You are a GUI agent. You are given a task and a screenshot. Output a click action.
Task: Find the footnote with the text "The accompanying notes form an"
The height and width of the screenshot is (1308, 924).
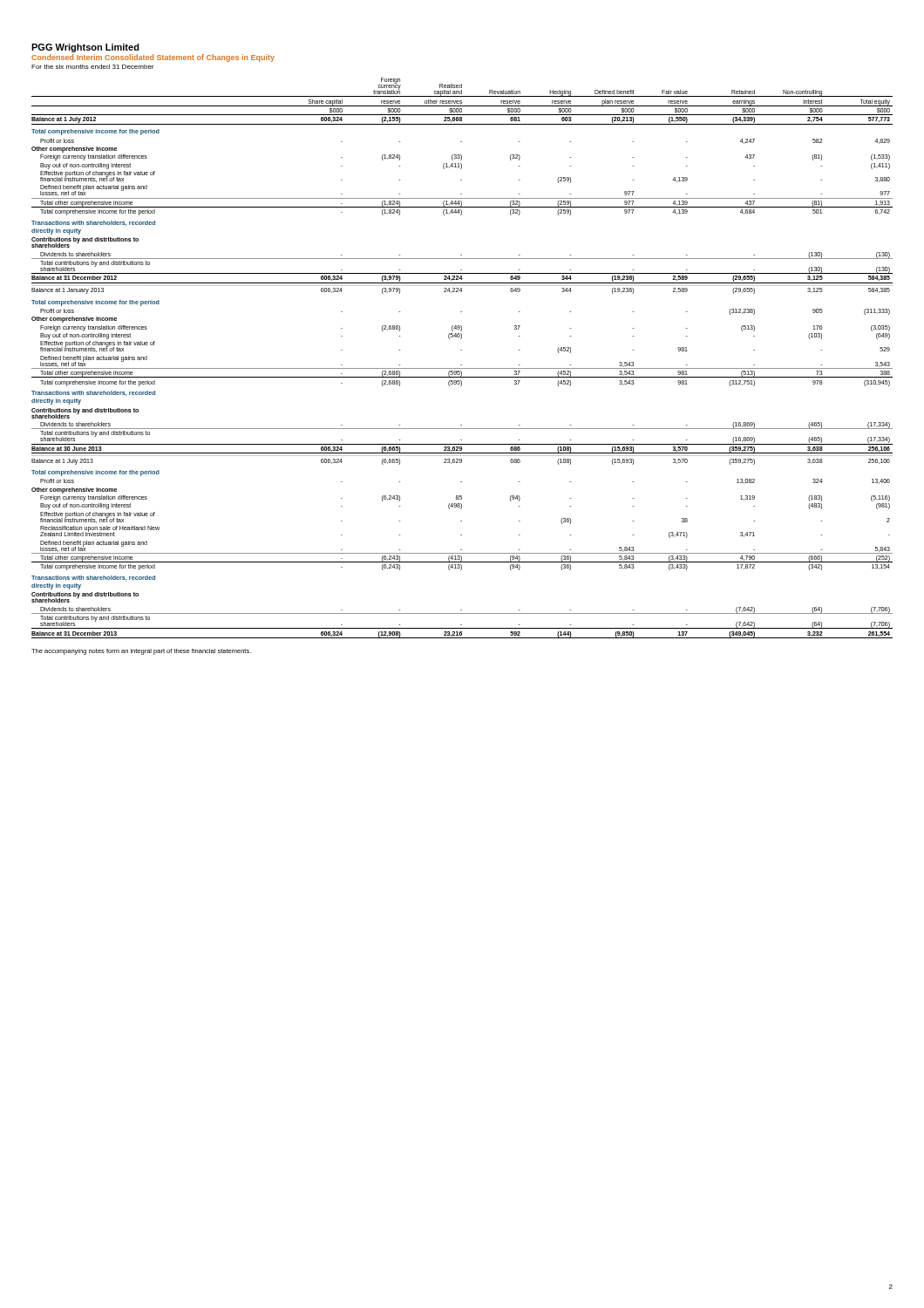point(141,651)
